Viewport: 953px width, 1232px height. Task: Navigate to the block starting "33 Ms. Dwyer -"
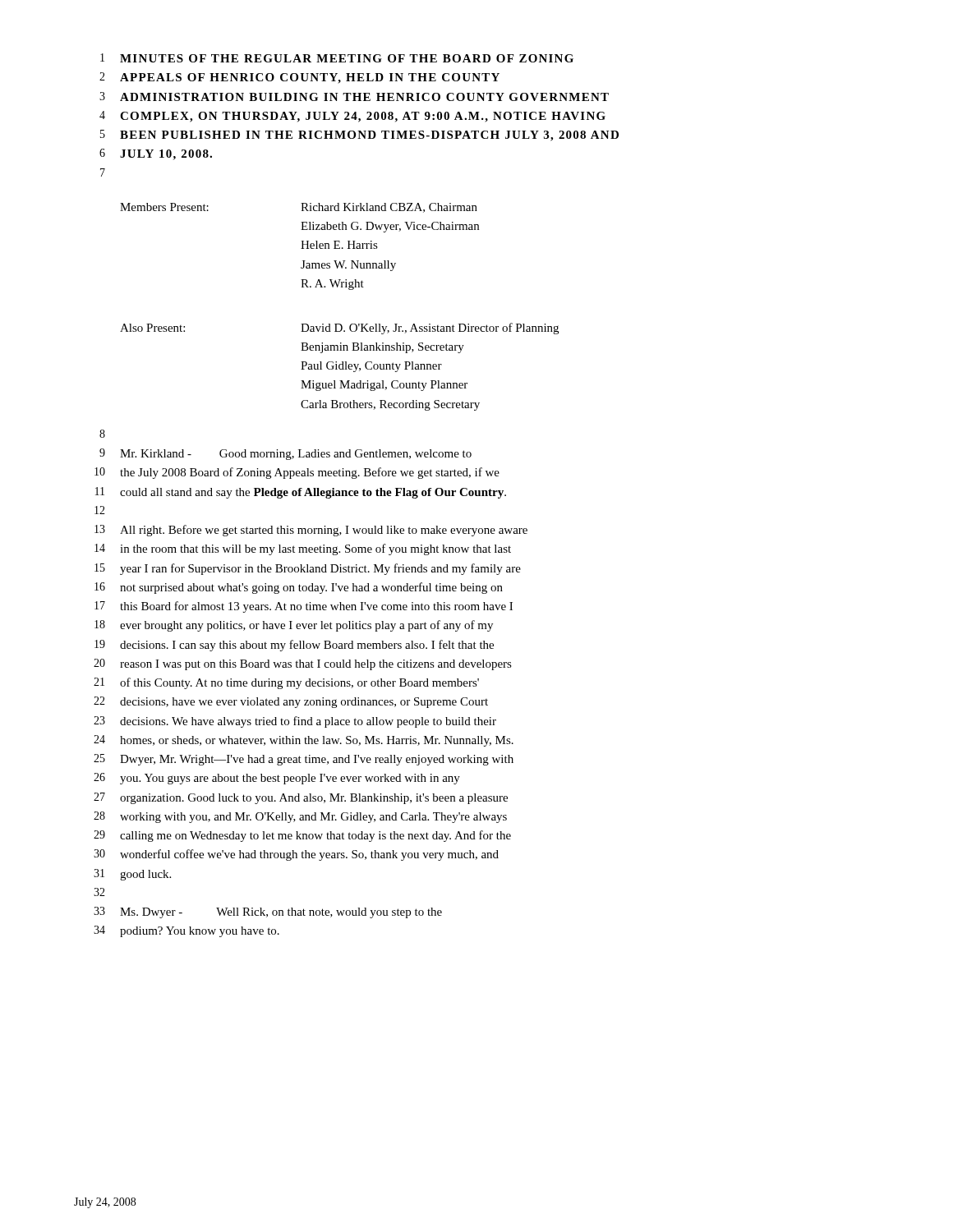click(x=268, y=913)
